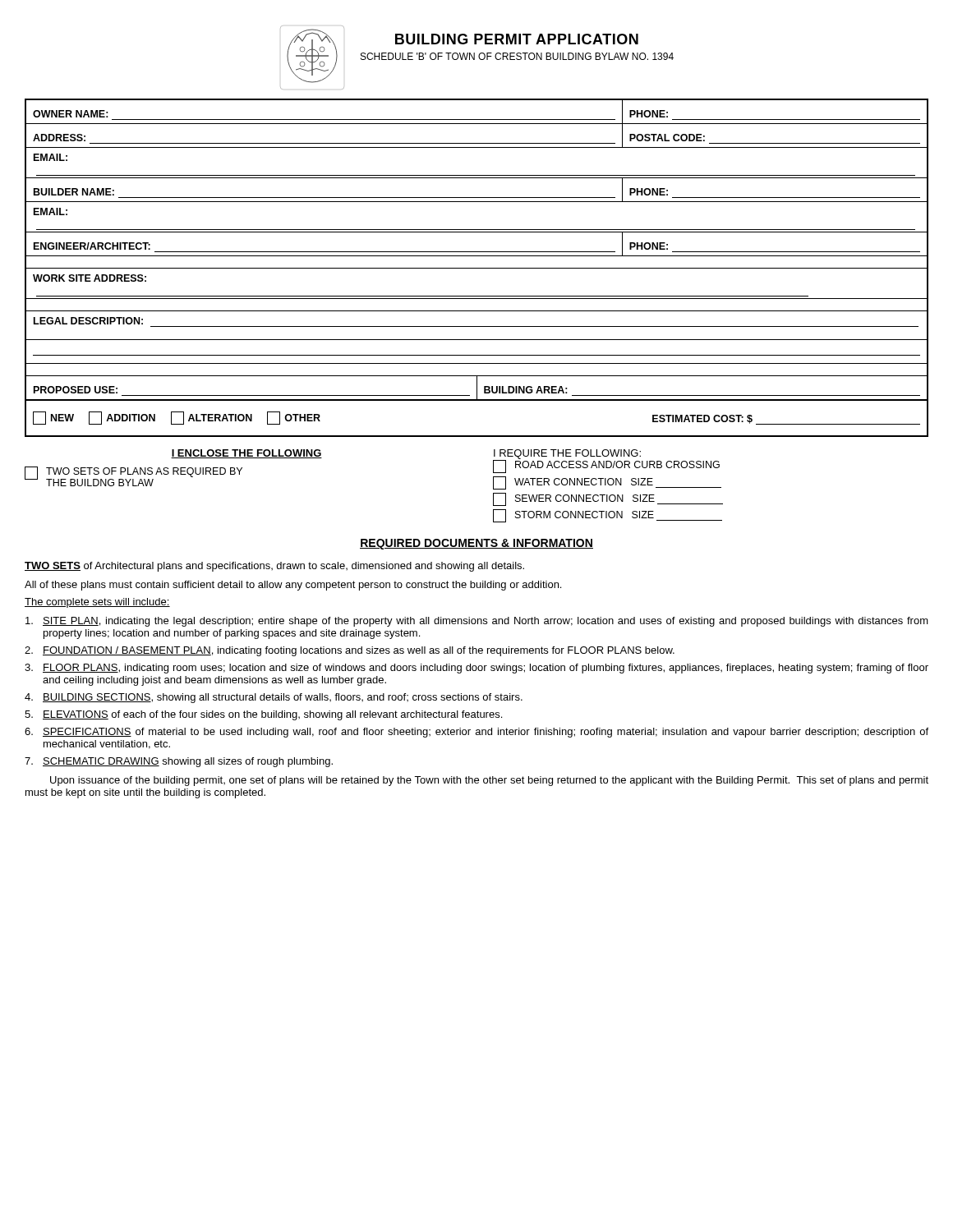Image resolution: width=953 pixels, height=1232 pixels.
Task: Click on the block starting "6. SPECIFICATIONS of material to be used including"
Action: [x=476, y=738]
